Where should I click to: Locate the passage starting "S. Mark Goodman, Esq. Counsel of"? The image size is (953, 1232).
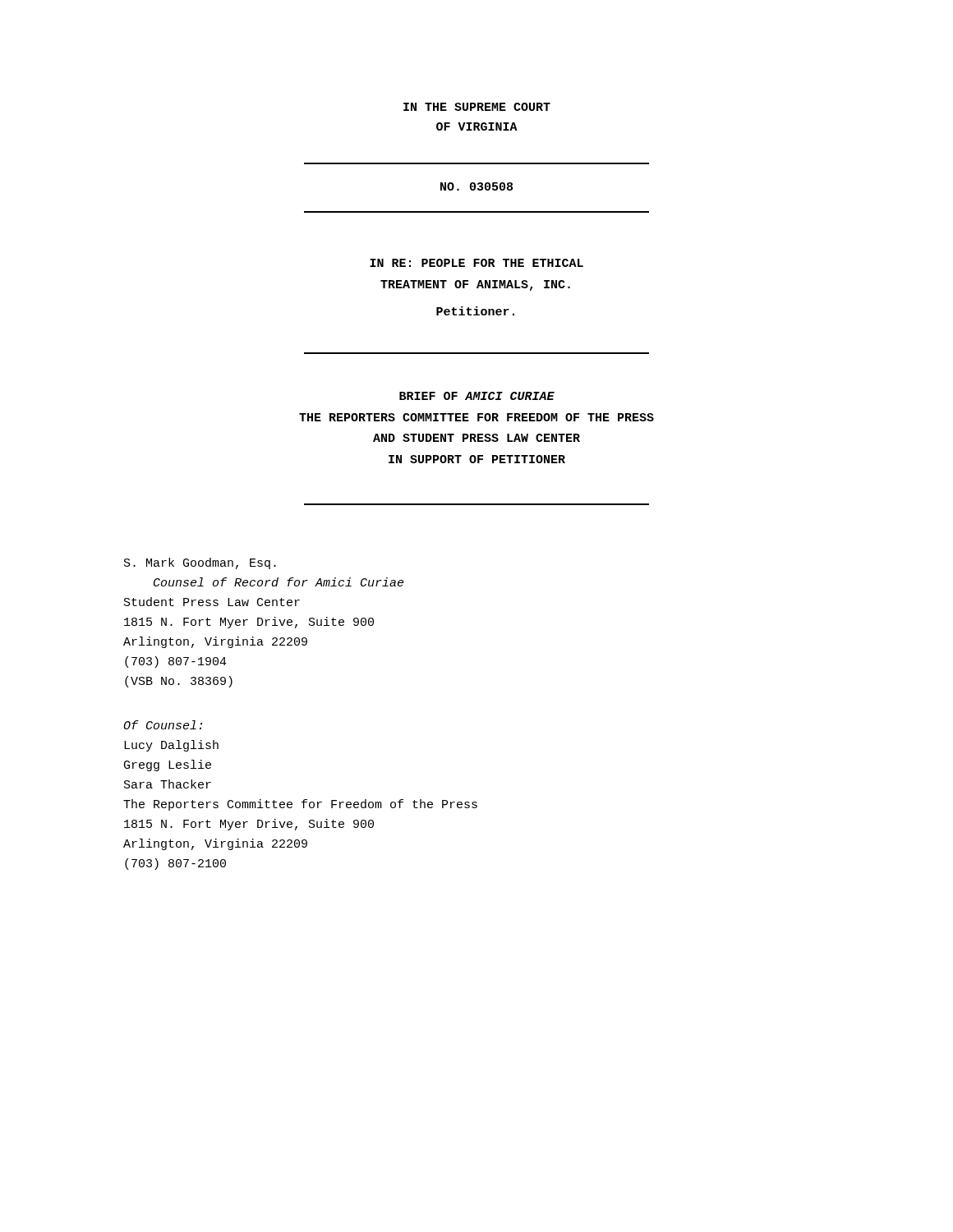[264, 623]
